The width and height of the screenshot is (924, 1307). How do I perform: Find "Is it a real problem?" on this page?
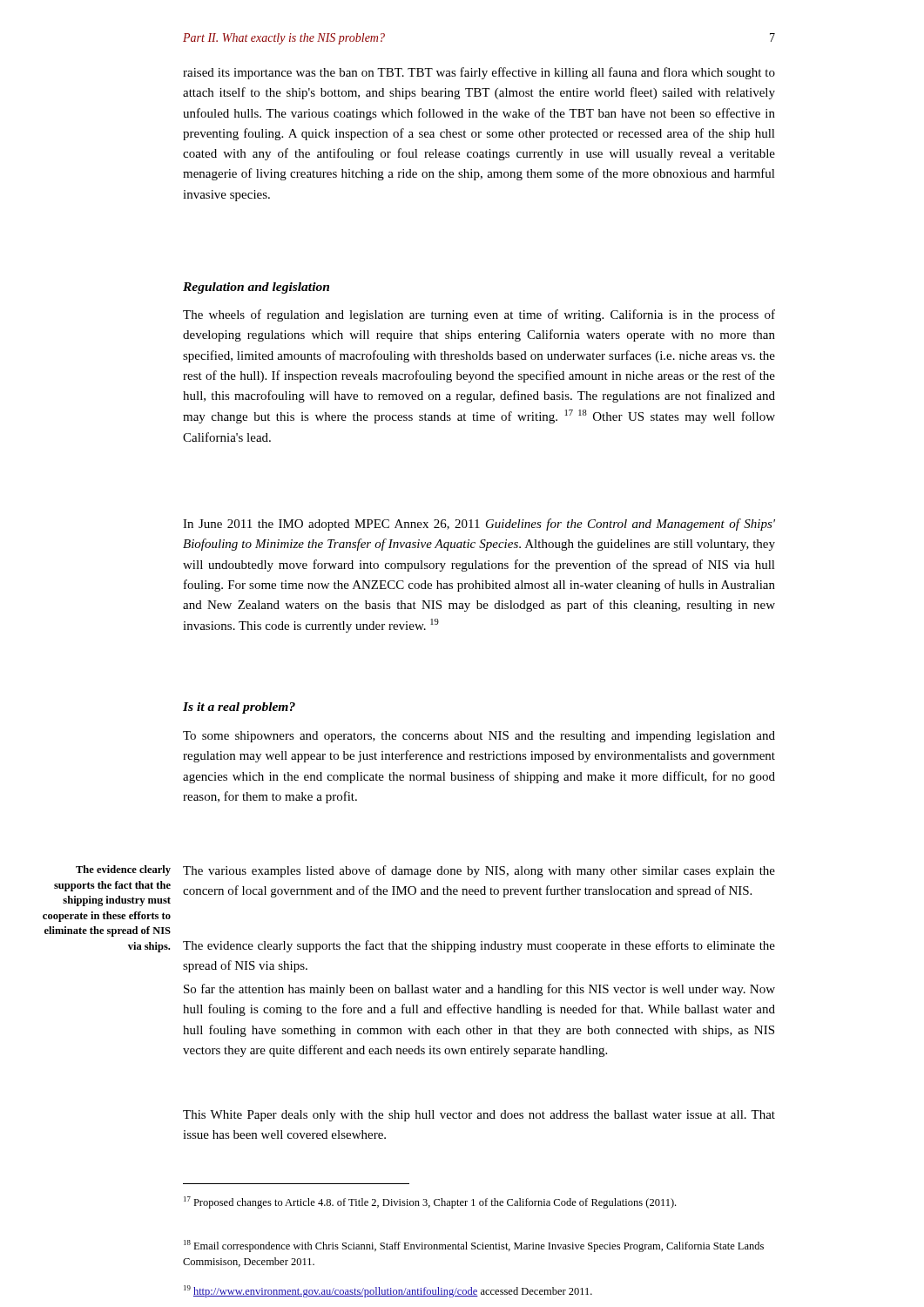pyautogui.click(x=239, y=706)
